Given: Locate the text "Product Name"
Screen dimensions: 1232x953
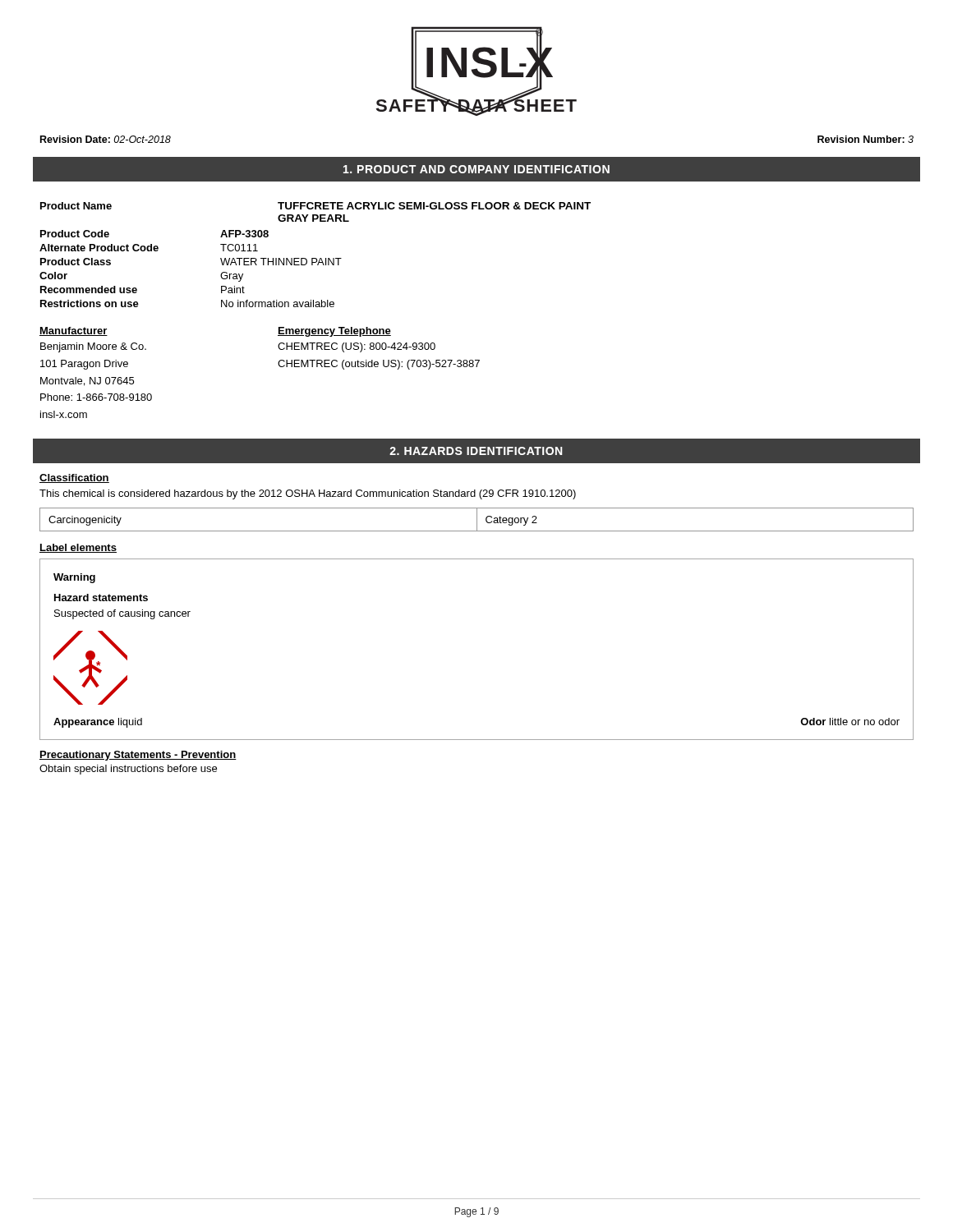Looking at the screenshot, I should pyautogui.click(x=76, y=206).
